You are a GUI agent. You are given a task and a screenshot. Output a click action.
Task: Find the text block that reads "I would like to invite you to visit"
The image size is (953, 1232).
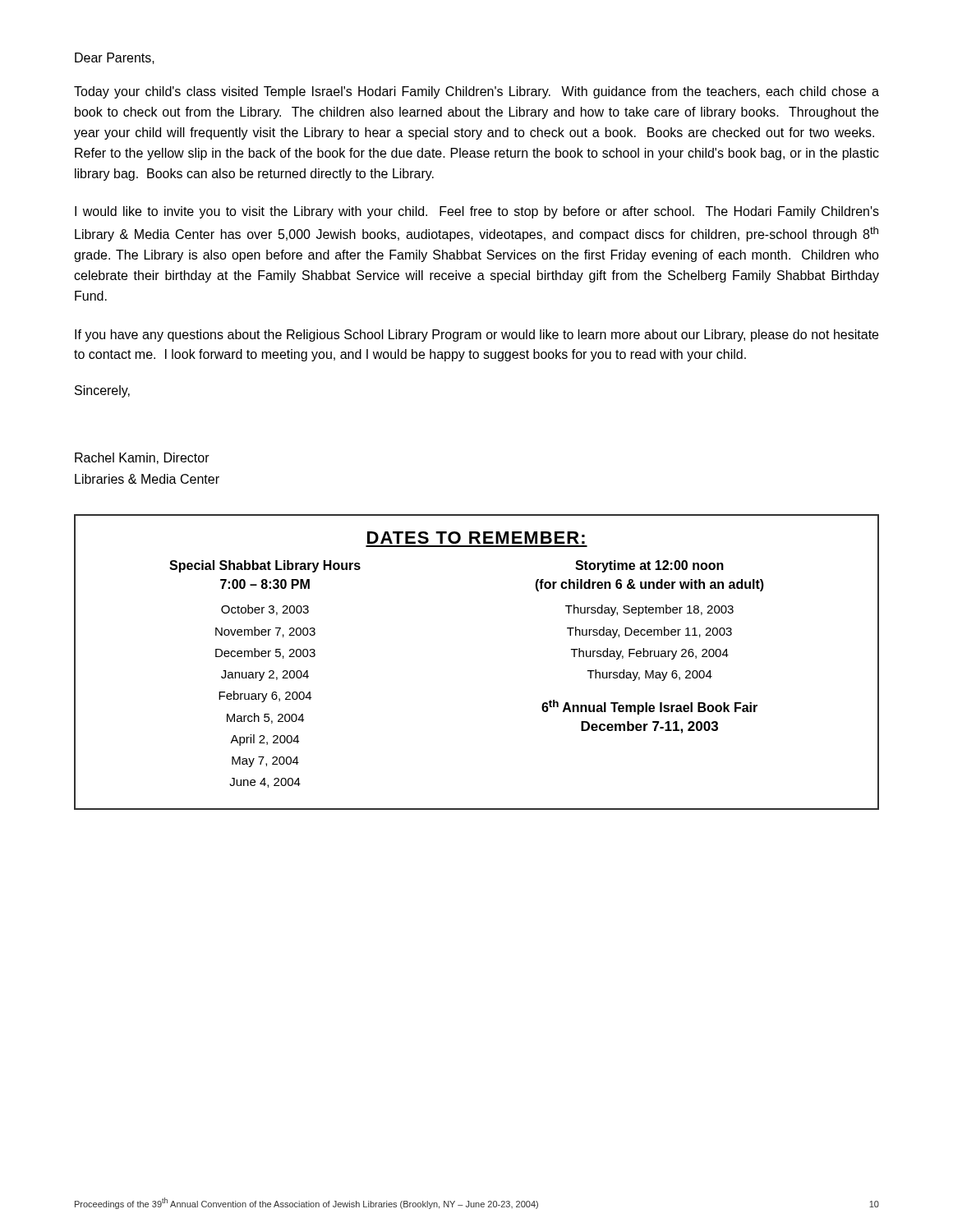(x=476, y=254)
